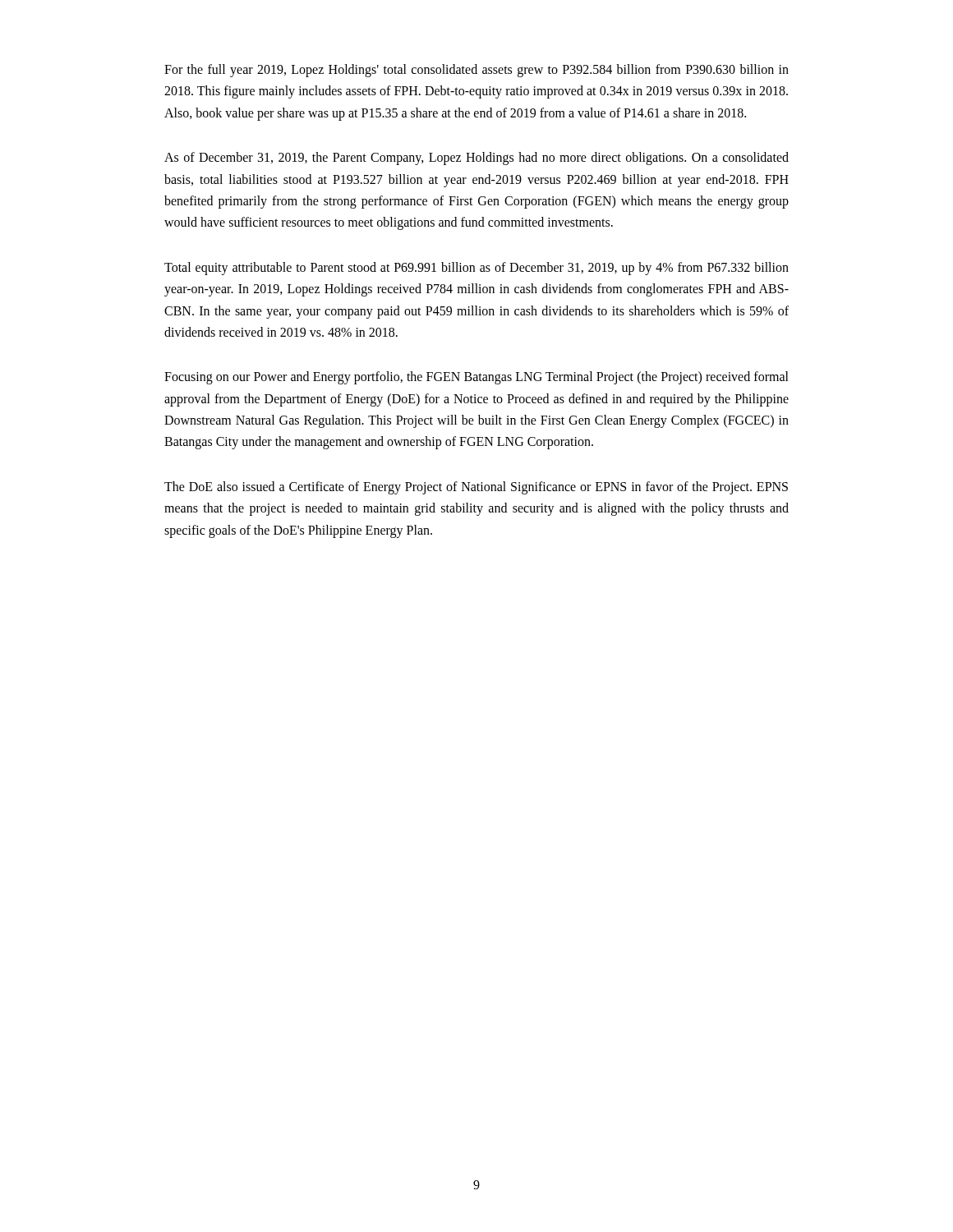Image resolution: width=953 pixels, height=1232 pixels.
Task: Click on the text block that says "Focusing on our Power and Energy portfolio,"
Action: point(476,409)
